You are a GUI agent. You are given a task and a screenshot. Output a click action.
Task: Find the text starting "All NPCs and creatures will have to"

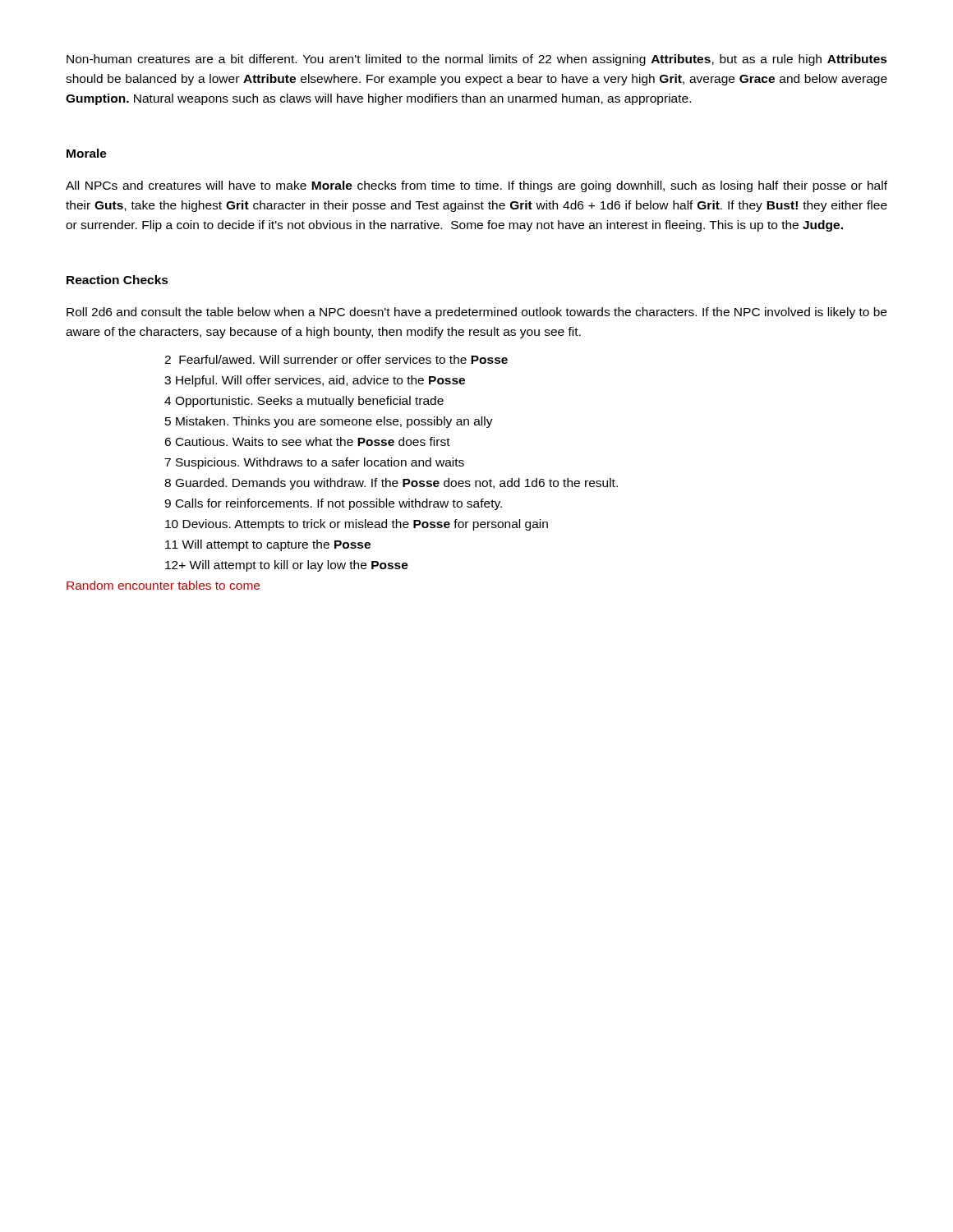476,205
